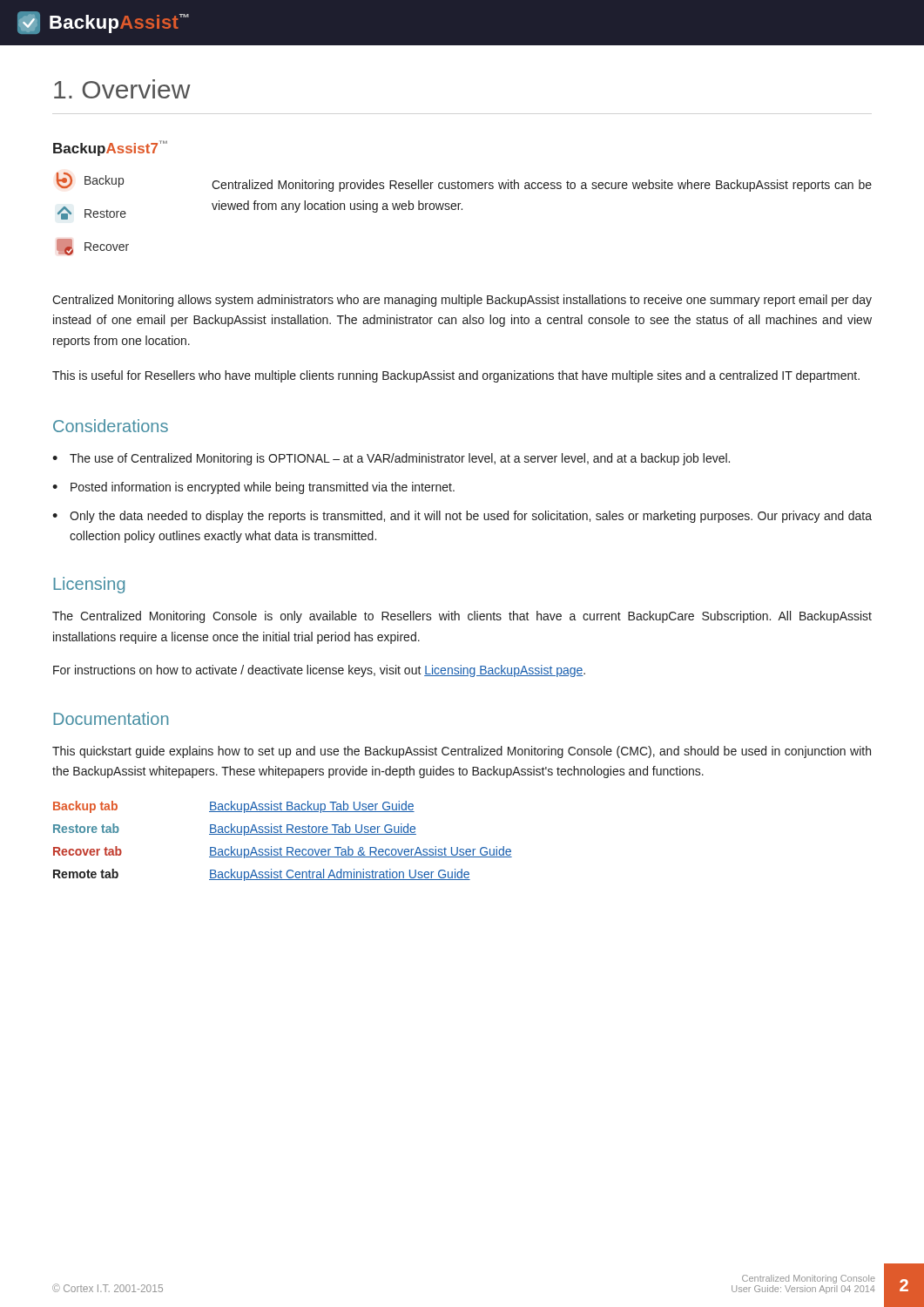Click the passage that begins "Centralized Monitoring provides Reseller customers with access to"
The width and height of the screenshot is (924, 1307).
pyautogui.click(x=542, y=195)
